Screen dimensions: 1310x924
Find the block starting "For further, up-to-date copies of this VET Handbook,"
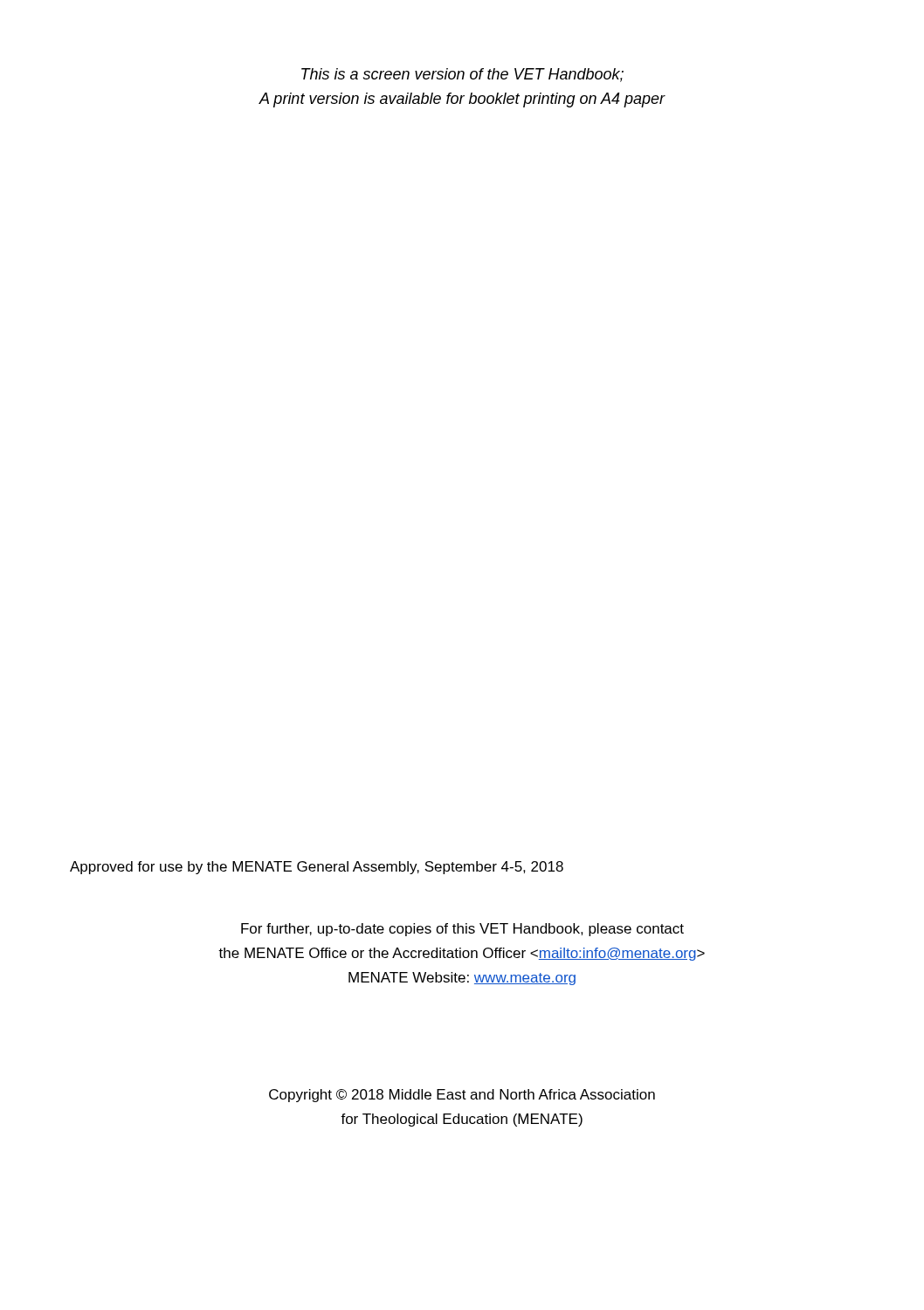(462, 953)
